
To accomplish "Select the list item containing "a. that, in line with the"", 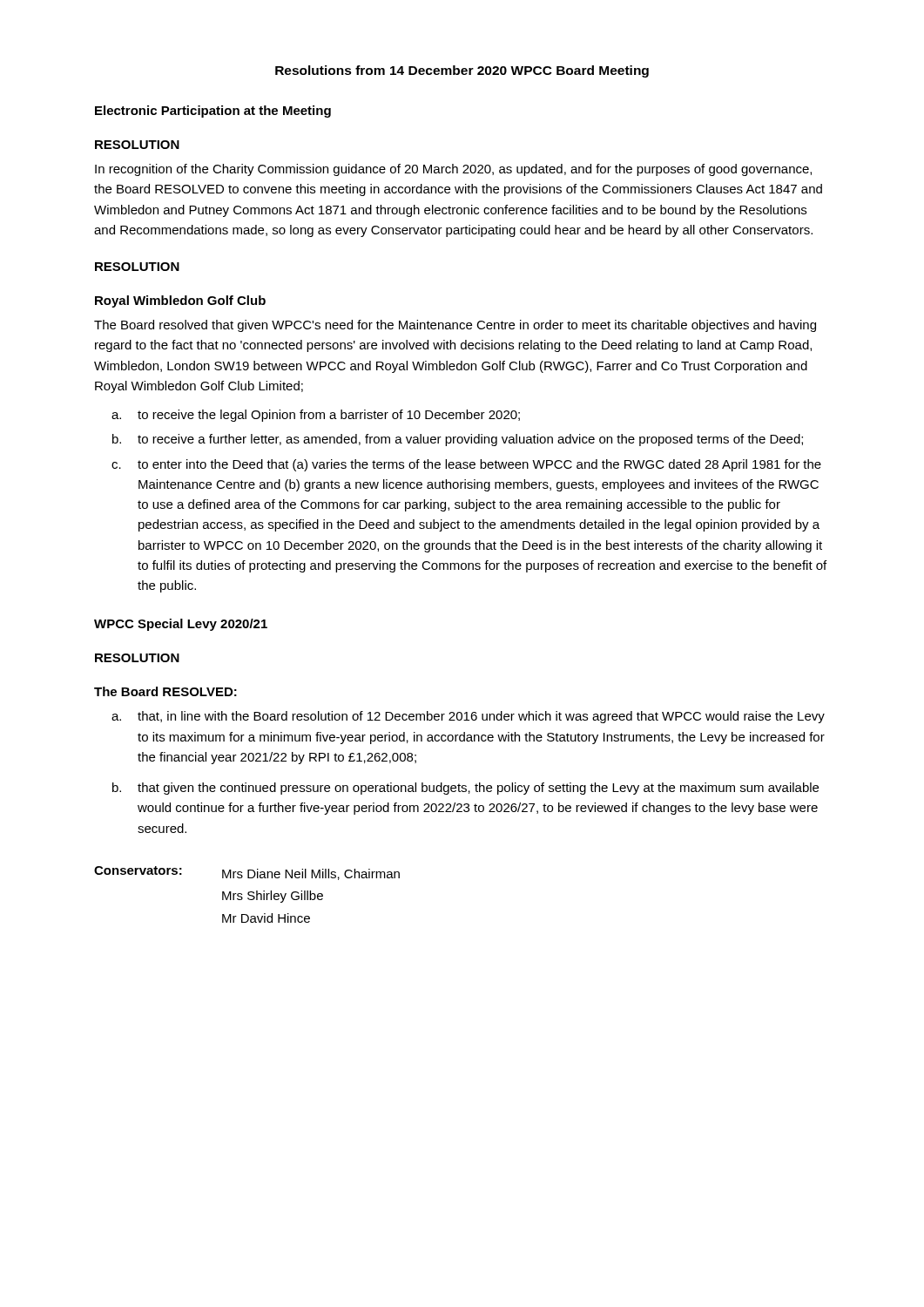I will pyautogui.click(x=471, y=736).
